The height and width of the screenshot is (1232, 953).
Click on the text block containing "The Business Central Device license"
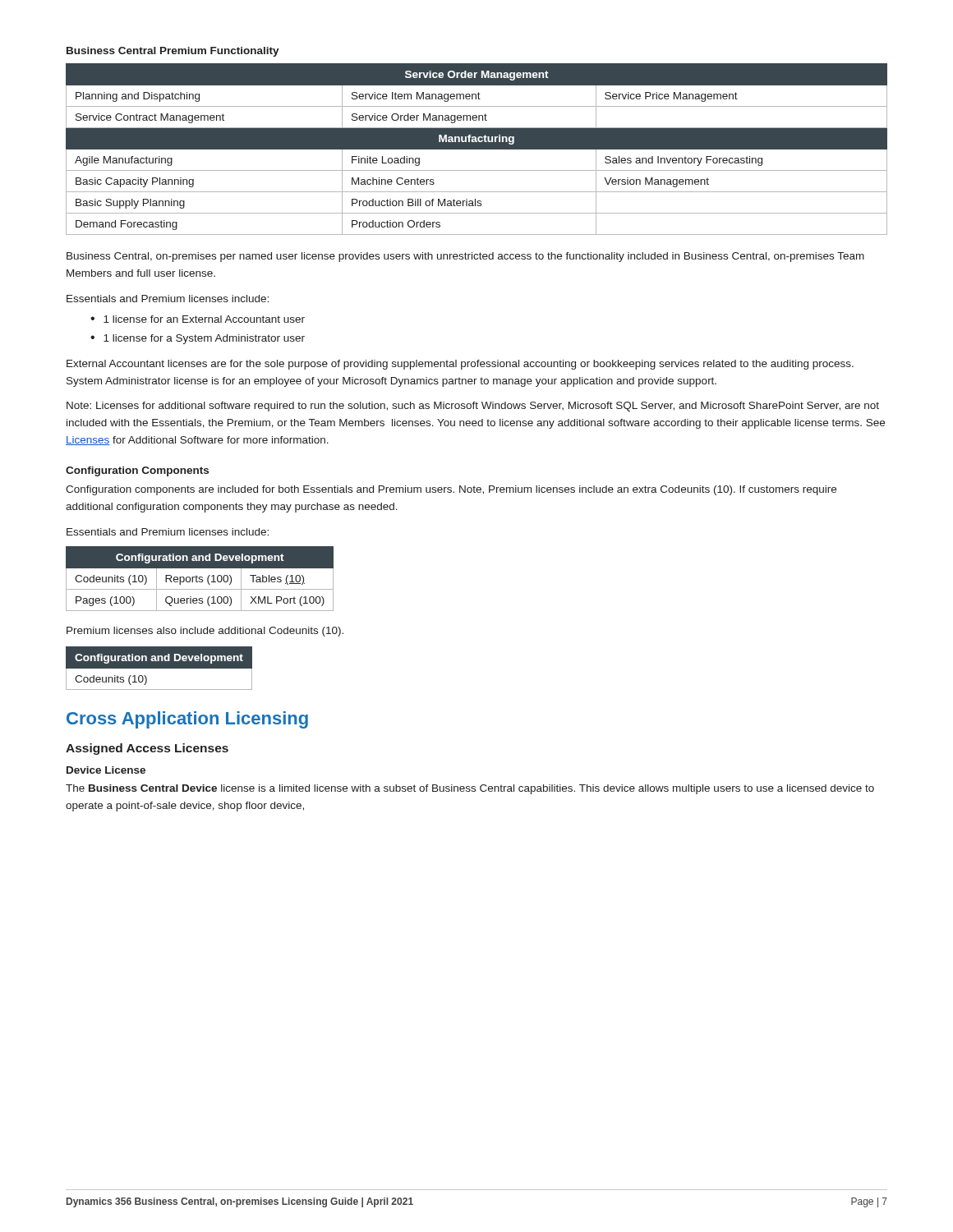click(x=470, y=797)
